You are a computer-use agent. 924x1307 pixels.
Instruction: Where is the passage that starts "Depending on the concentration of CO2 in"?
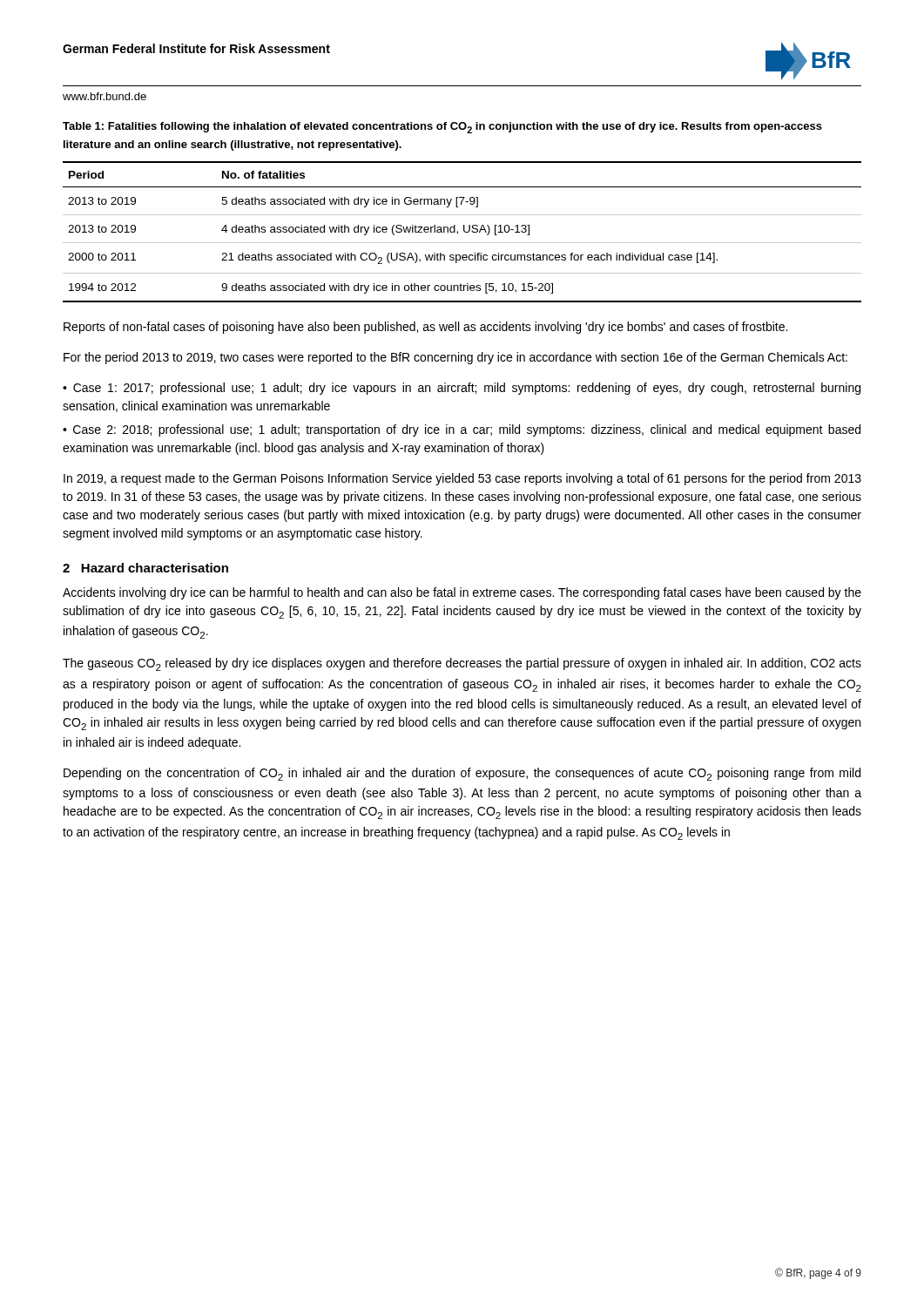(462, 804)
